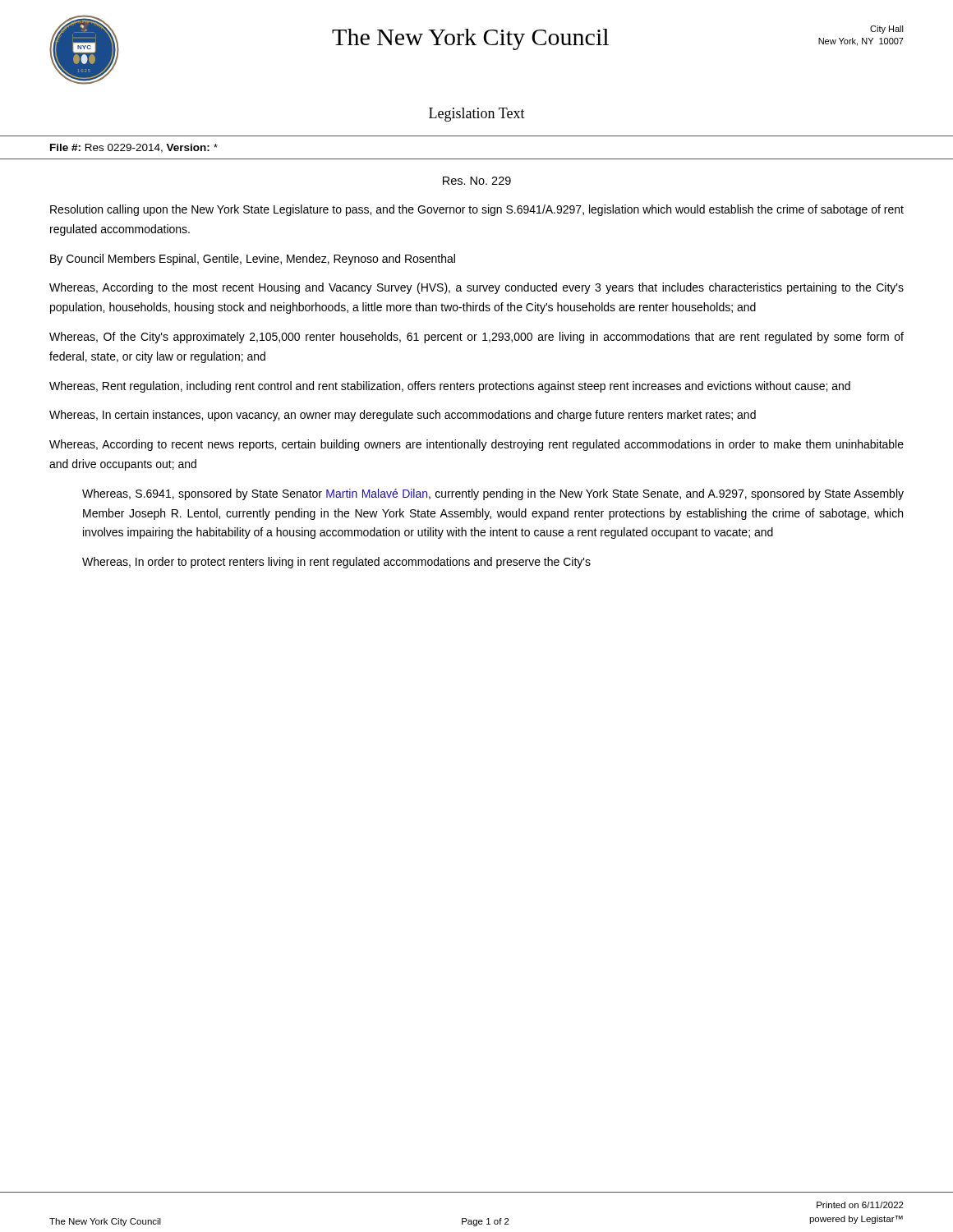Find the block on this page that starts "Whereas, According to the most"

[x=476, y=298]
